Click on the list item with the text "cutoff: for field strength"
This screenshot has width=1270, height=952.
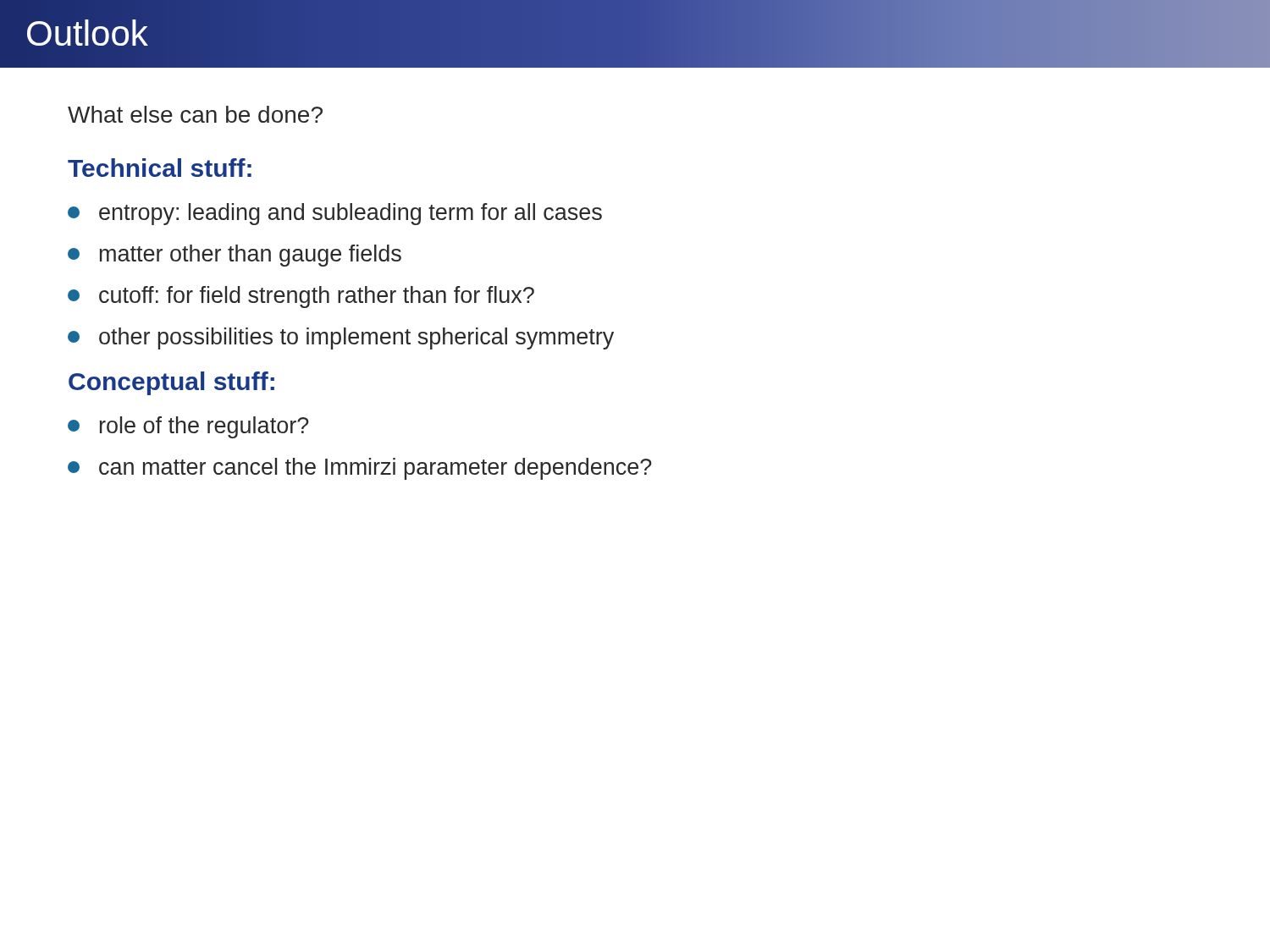click(x=301, y=296)
